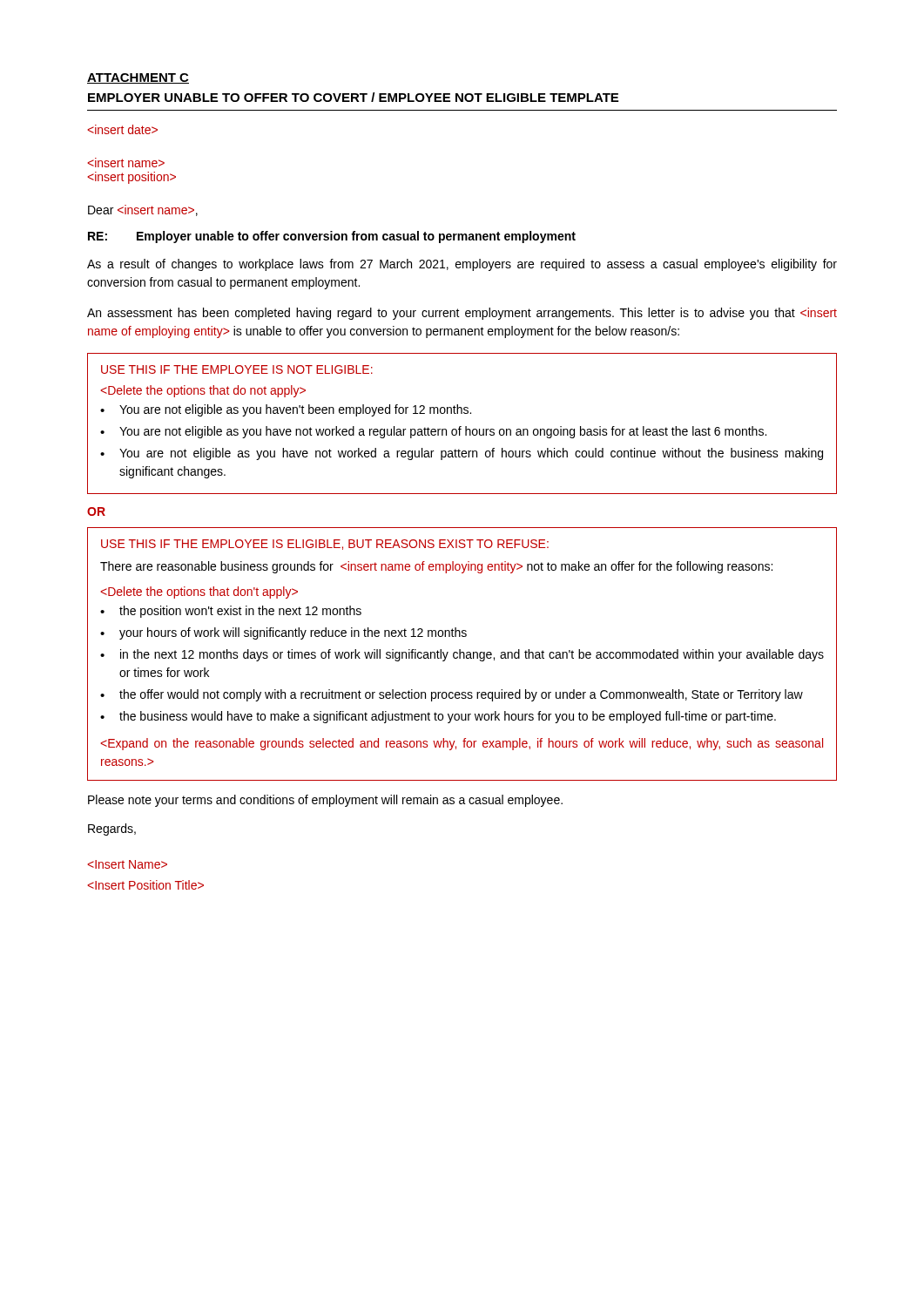This screenshot has width=924, height=1307.
Task: Point to the text block starting "Dear ,"
Action: [143, 210]
